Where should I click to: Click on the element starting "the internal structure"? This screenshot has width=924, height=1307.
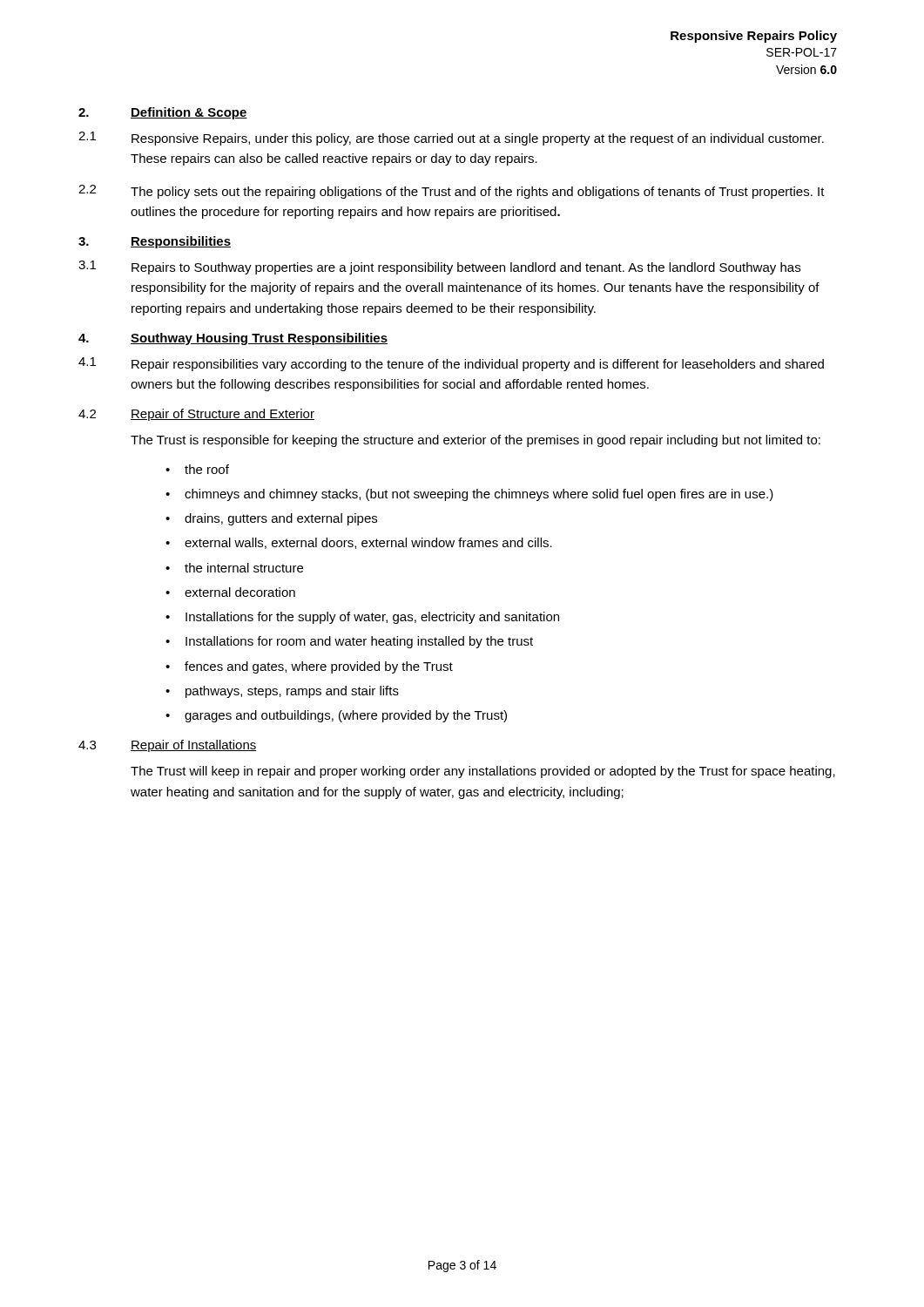coord(244,567)
